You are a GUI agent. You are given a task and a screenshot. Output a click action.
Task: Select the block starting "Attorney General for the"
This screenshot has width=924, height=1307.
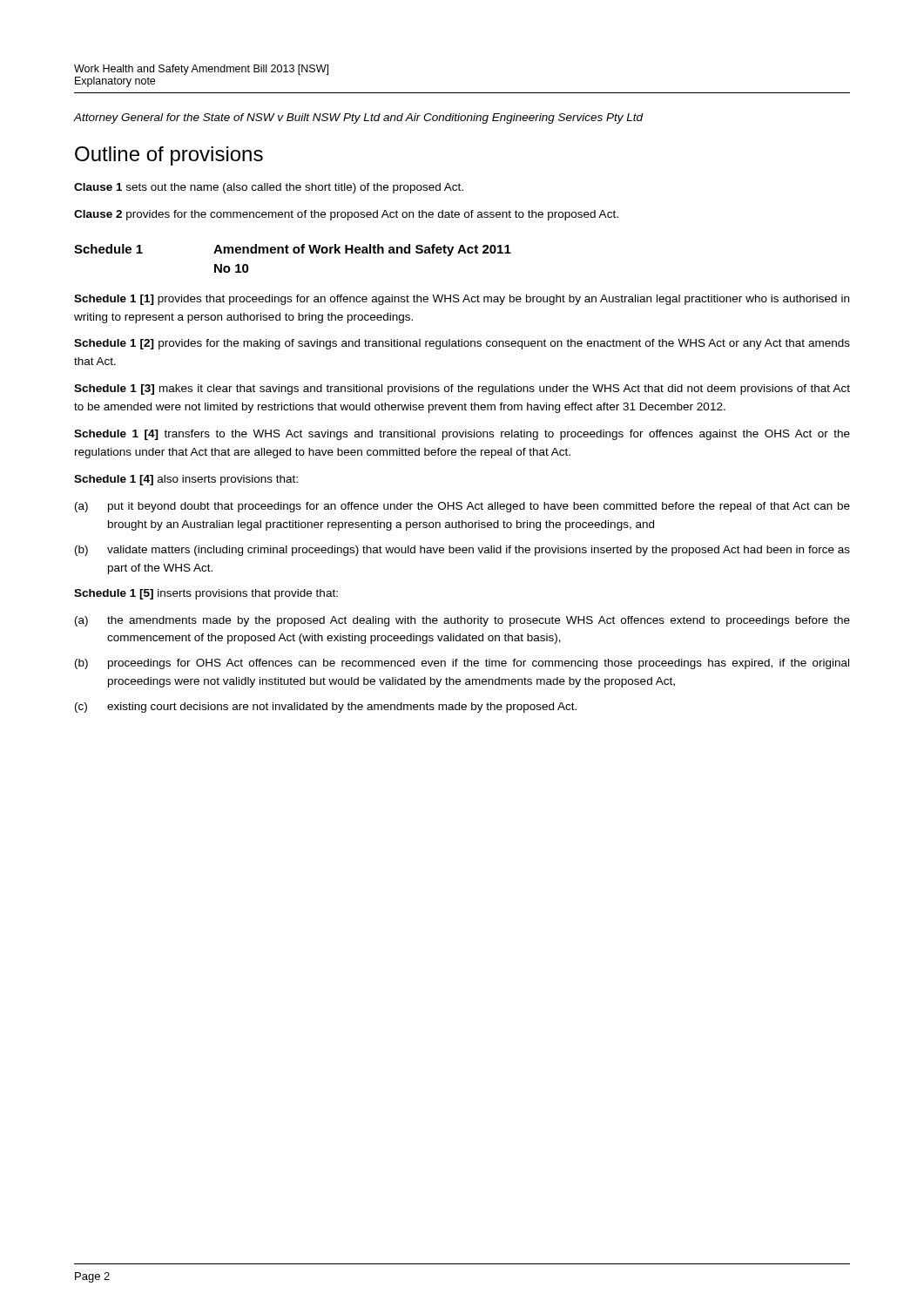[x=358, y=117]
